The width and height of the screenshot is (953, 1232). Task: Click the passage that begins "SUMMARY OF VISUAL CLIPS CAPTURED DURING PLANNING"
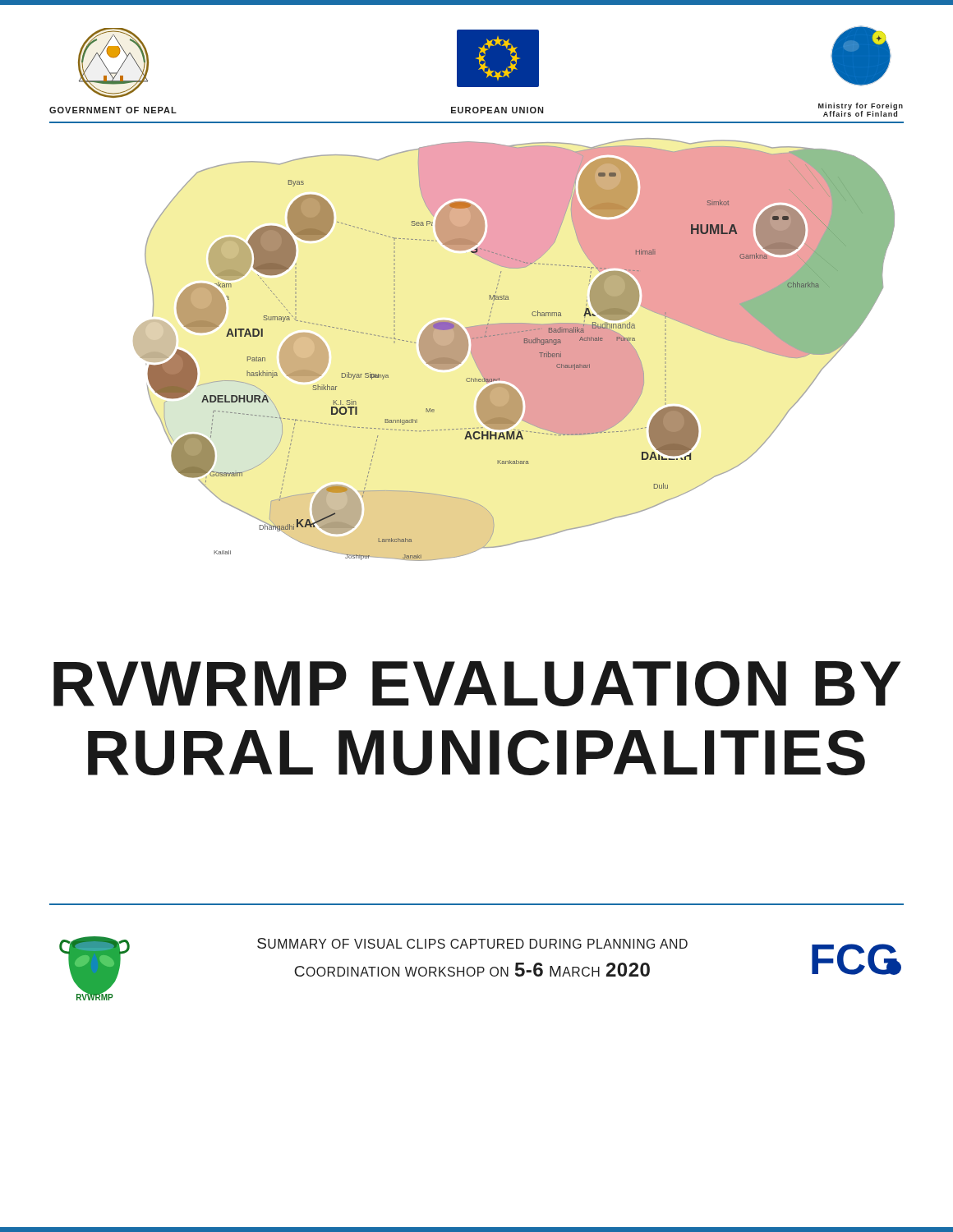(x=472, y=958)
